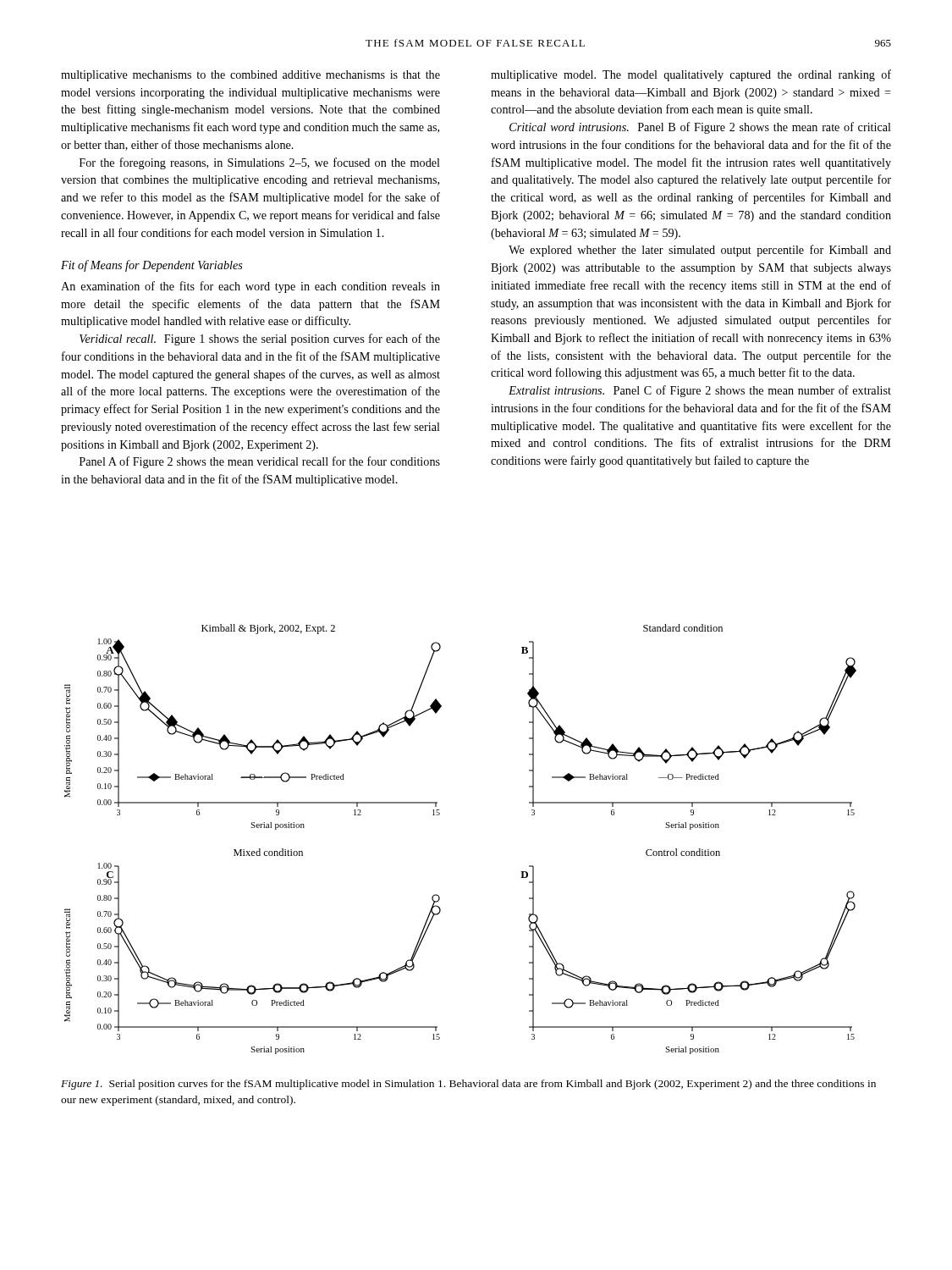This screenshot has width=952, height=1270.
Task: Click on the section header that says "Fit of Means for Dependent Variables"
Action: 152,265
